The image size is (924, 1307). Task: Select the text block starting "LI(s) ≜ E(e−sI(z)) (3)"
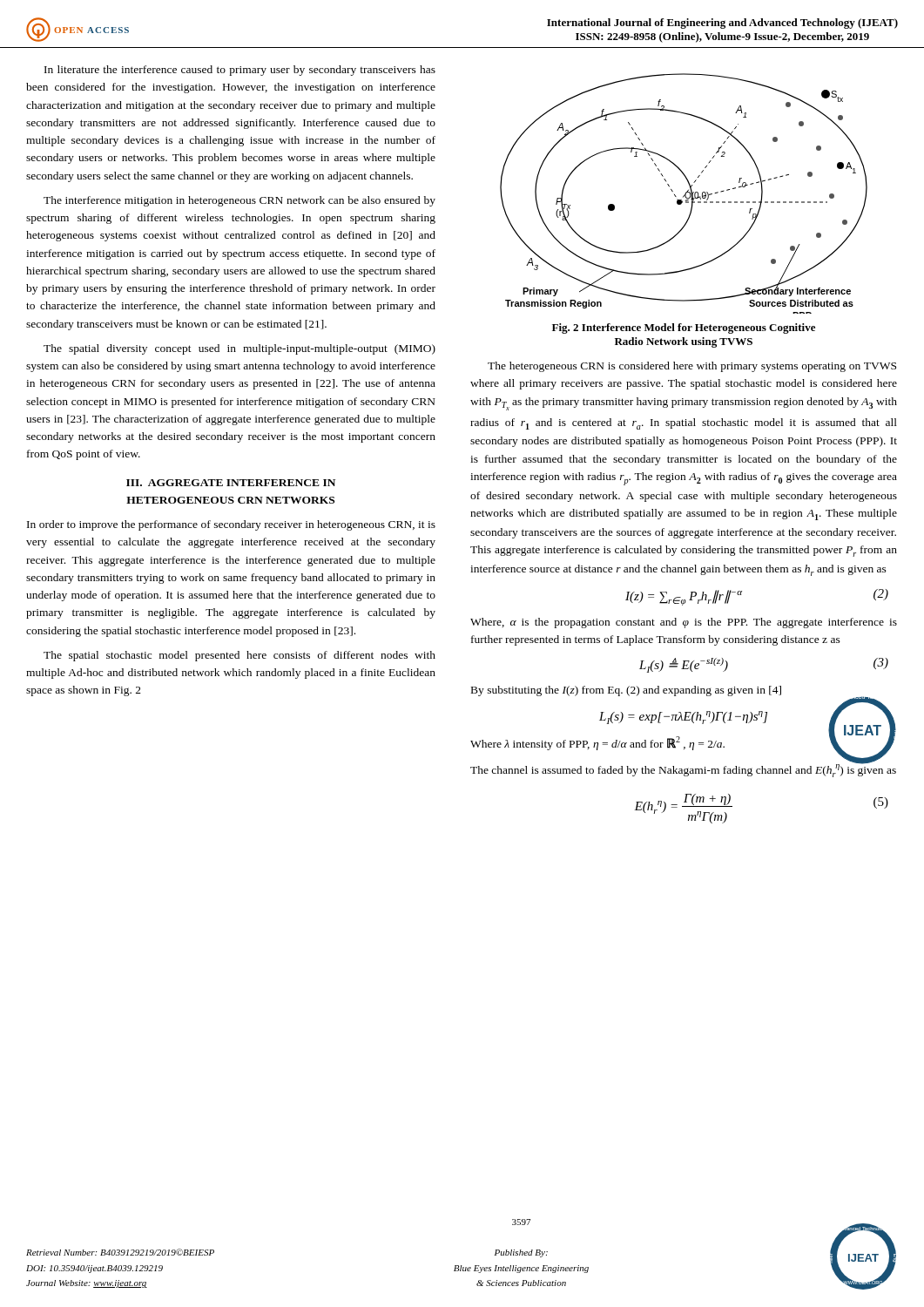[690, 665]
